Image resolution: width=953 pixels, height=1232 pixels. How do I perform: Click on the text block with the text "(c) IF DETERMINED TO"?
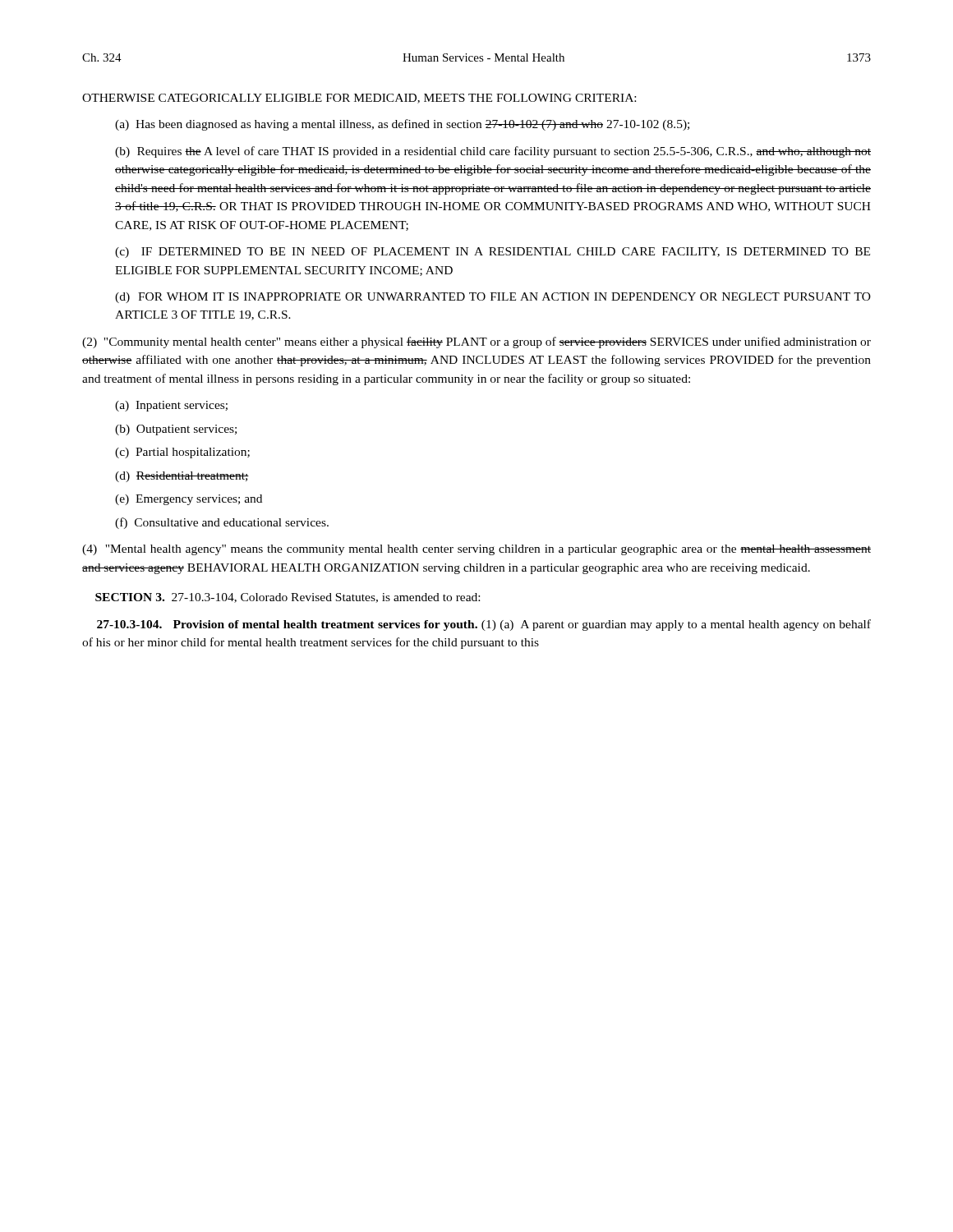pos(493,260)
